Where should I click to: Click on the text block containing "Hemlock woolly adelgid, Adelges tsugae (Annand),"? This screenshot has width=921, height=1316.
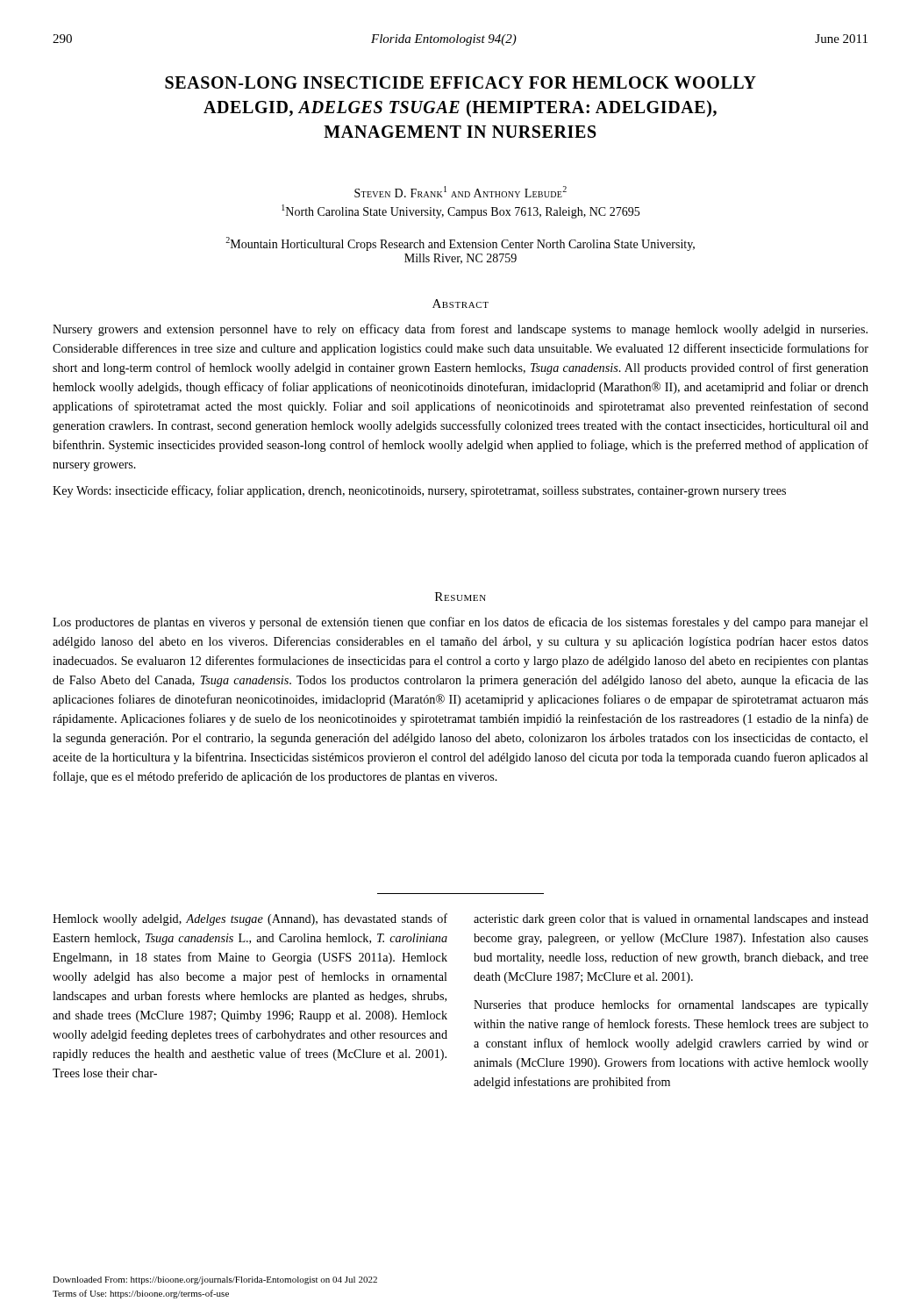pos(250,996)
